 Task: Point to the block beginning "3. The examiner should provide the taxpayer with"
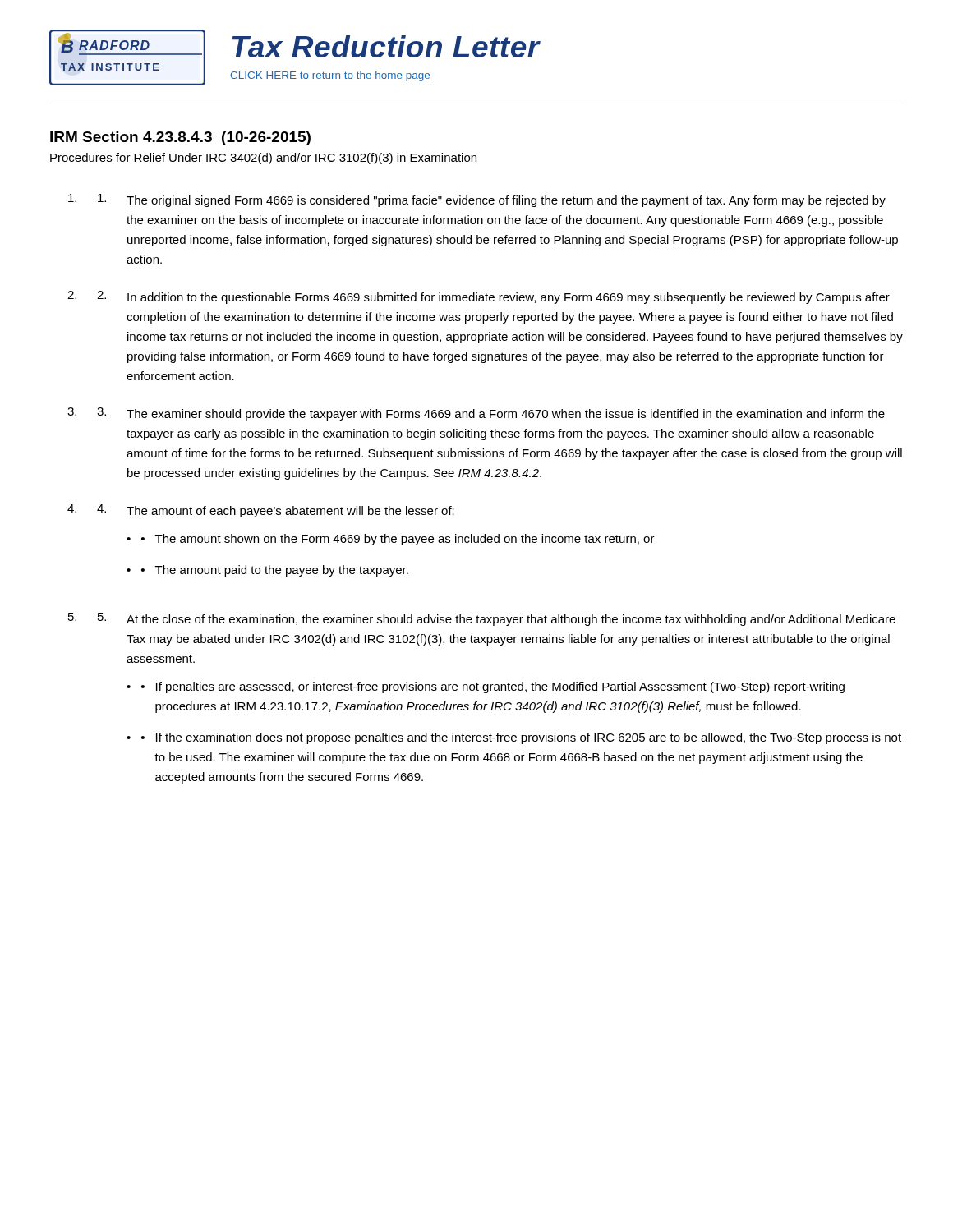[500, 443]
